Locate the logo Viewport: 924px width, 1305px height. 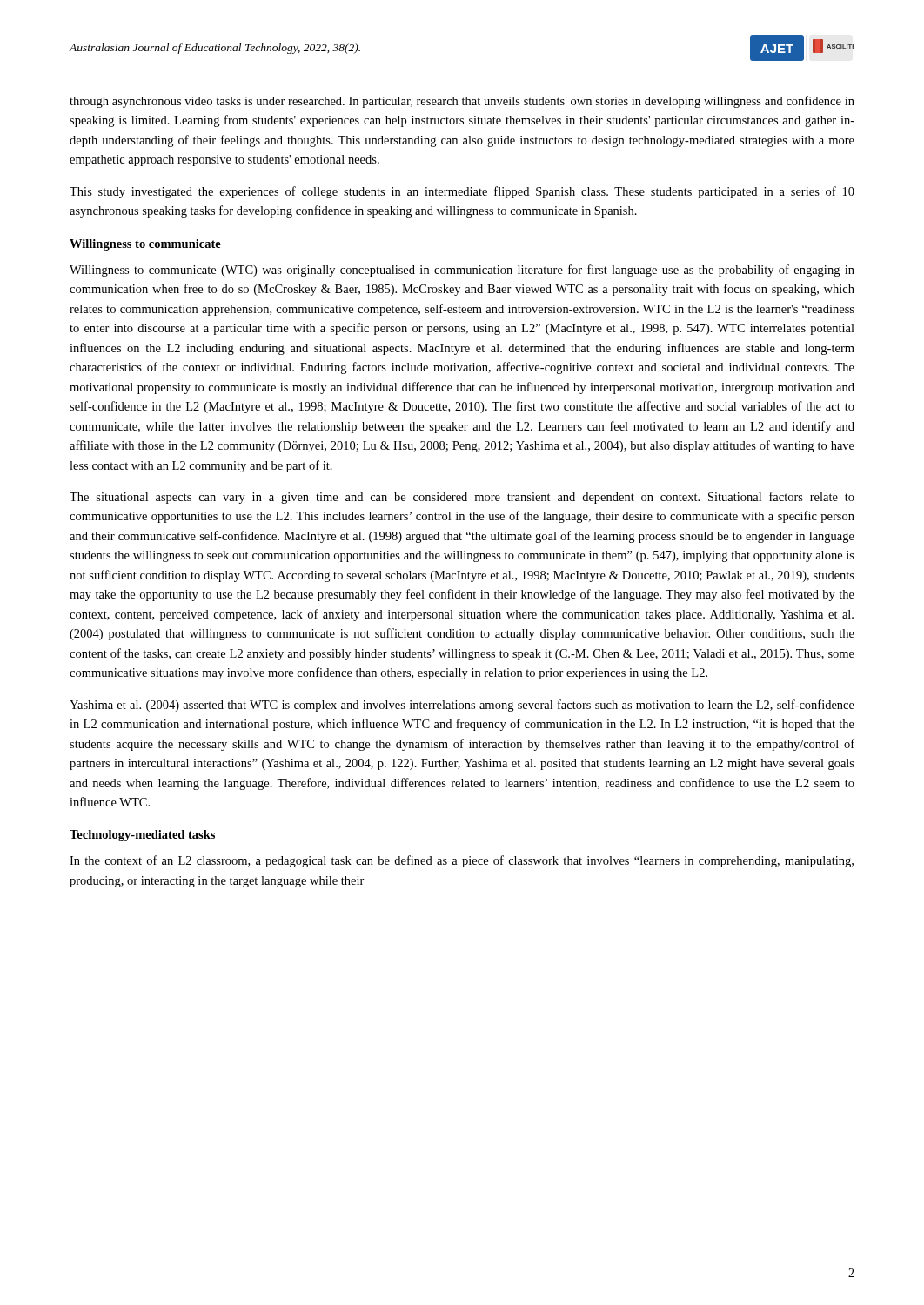[802, 48]
